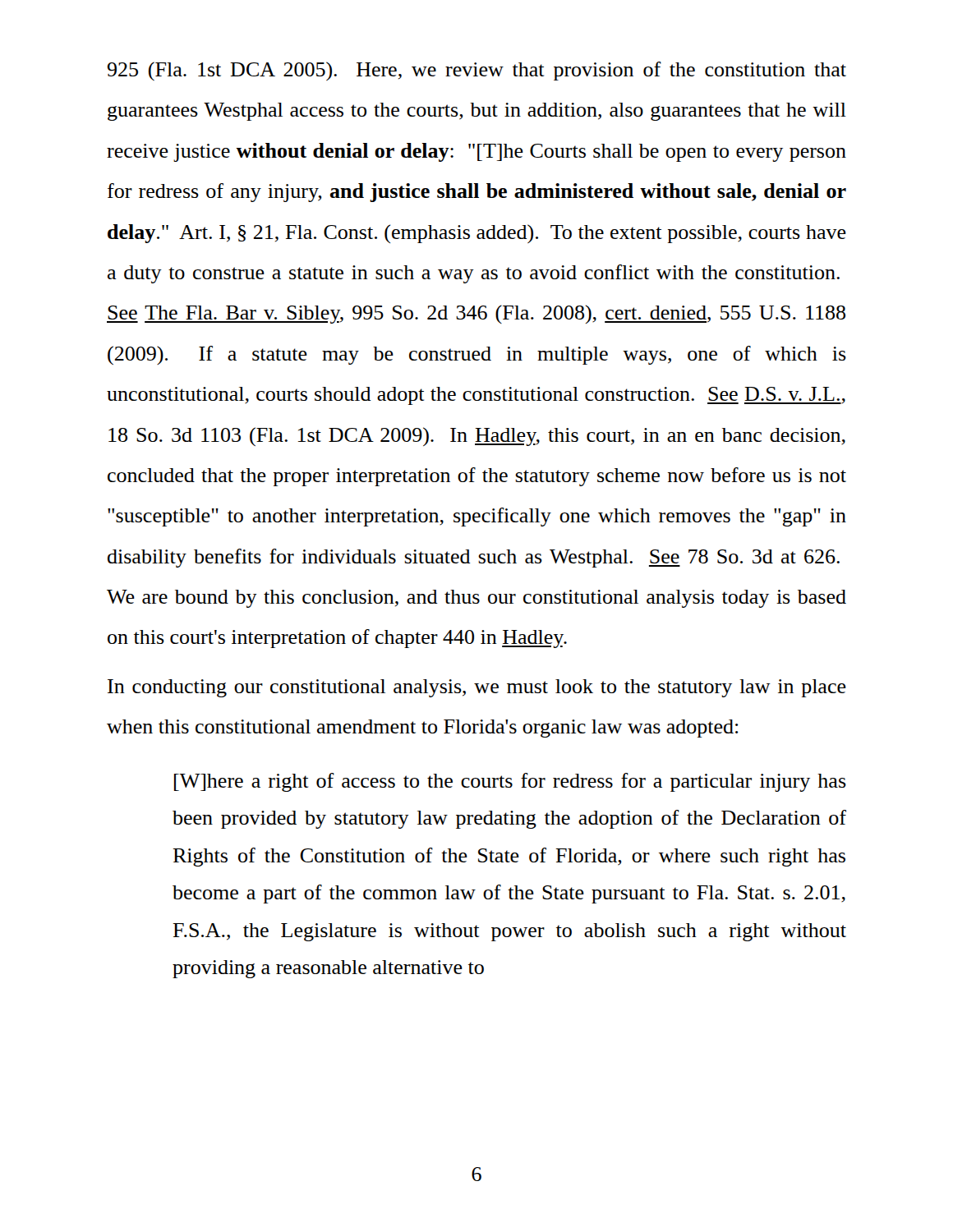Screen dimensions: 1232x953
Task: Where is the passage that starts "In conducting our constitutional analysis, we"?
Action: [477, 688]
